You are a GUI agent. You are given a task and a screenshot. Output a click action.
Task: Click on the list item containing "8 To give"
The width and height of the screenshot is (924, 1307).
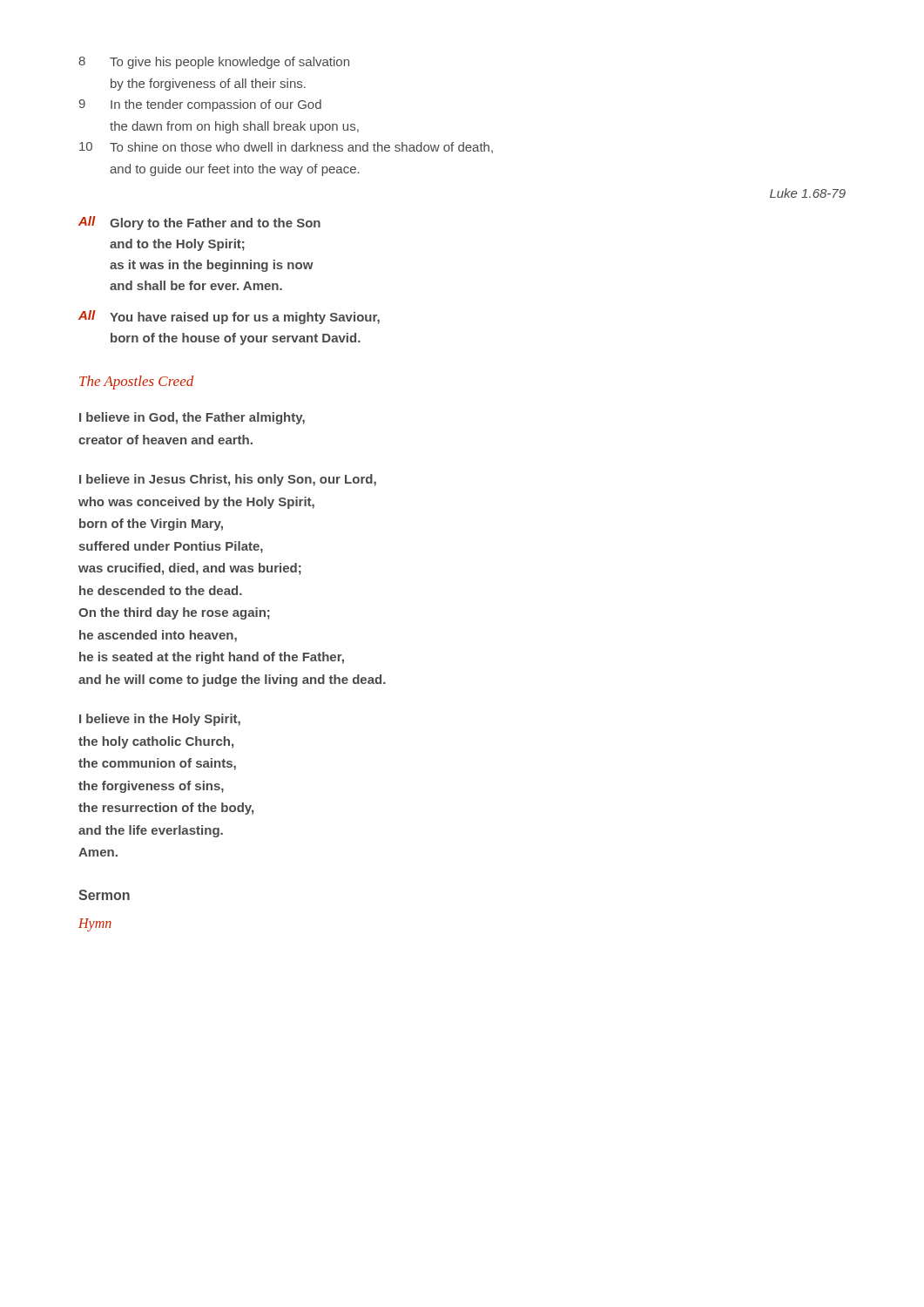[214, 63]
